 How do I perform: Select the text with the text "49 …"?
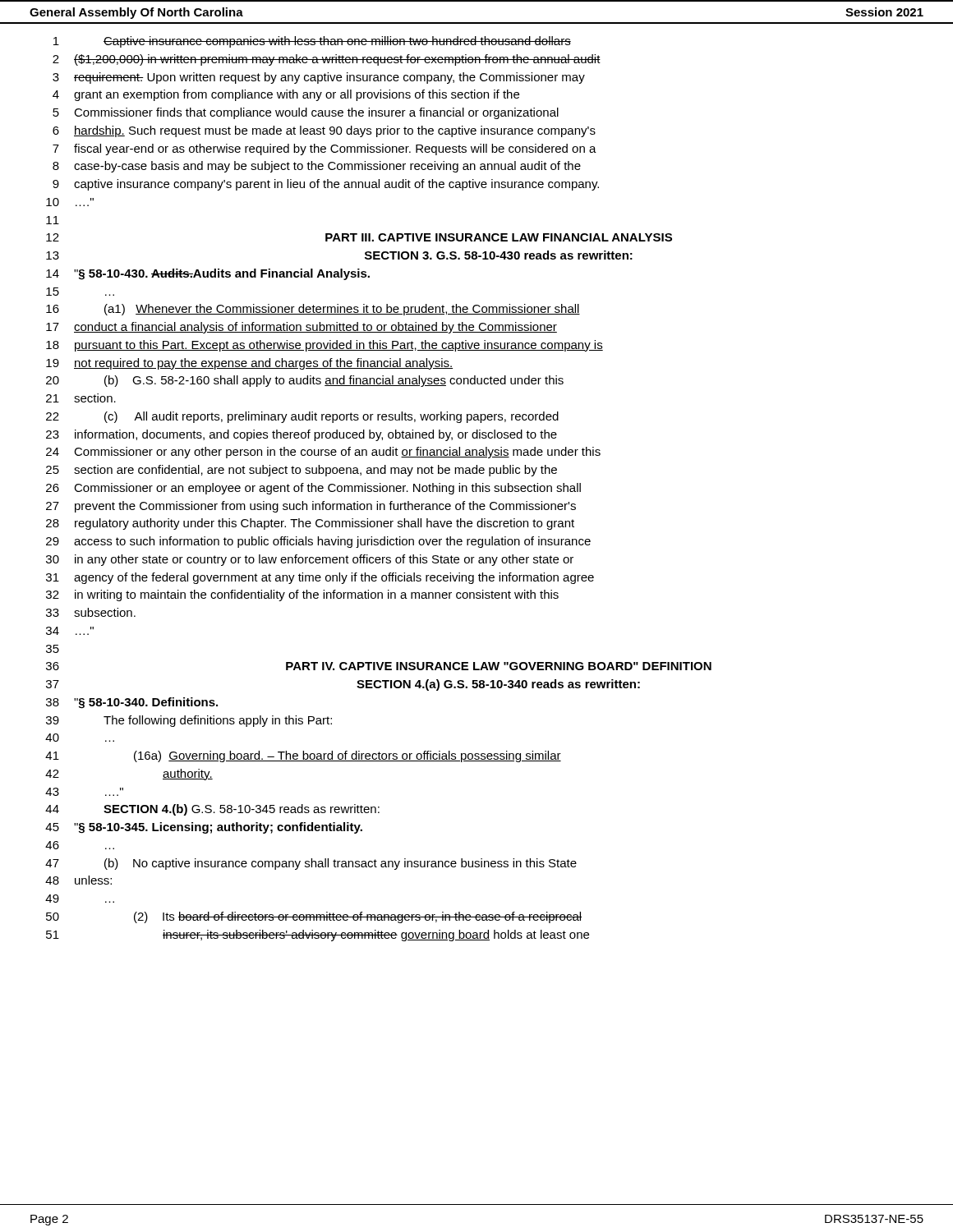click(x=48, y=898)
